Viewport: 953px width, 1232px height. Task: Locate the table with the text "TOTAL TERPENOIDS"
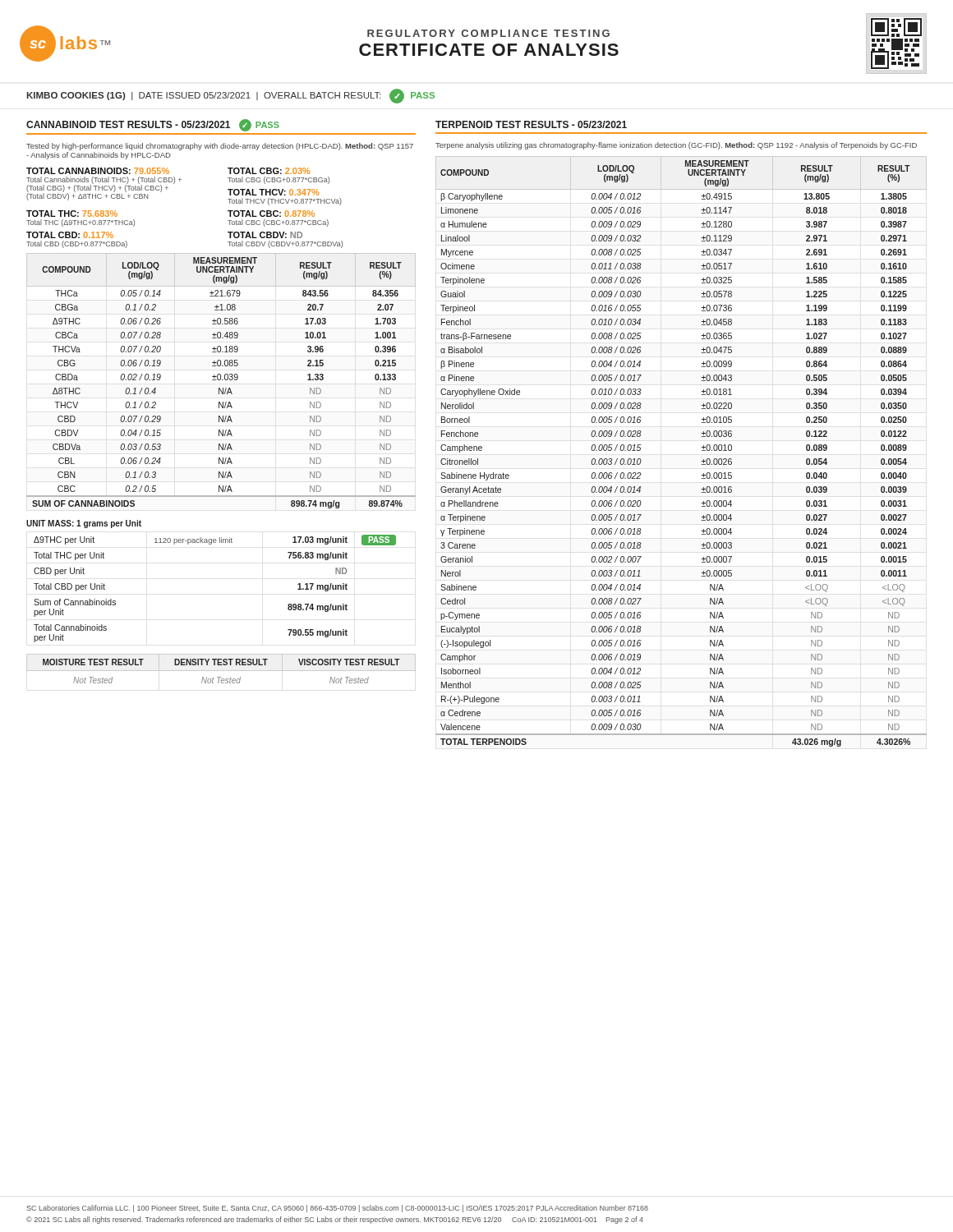coord(681,453)
